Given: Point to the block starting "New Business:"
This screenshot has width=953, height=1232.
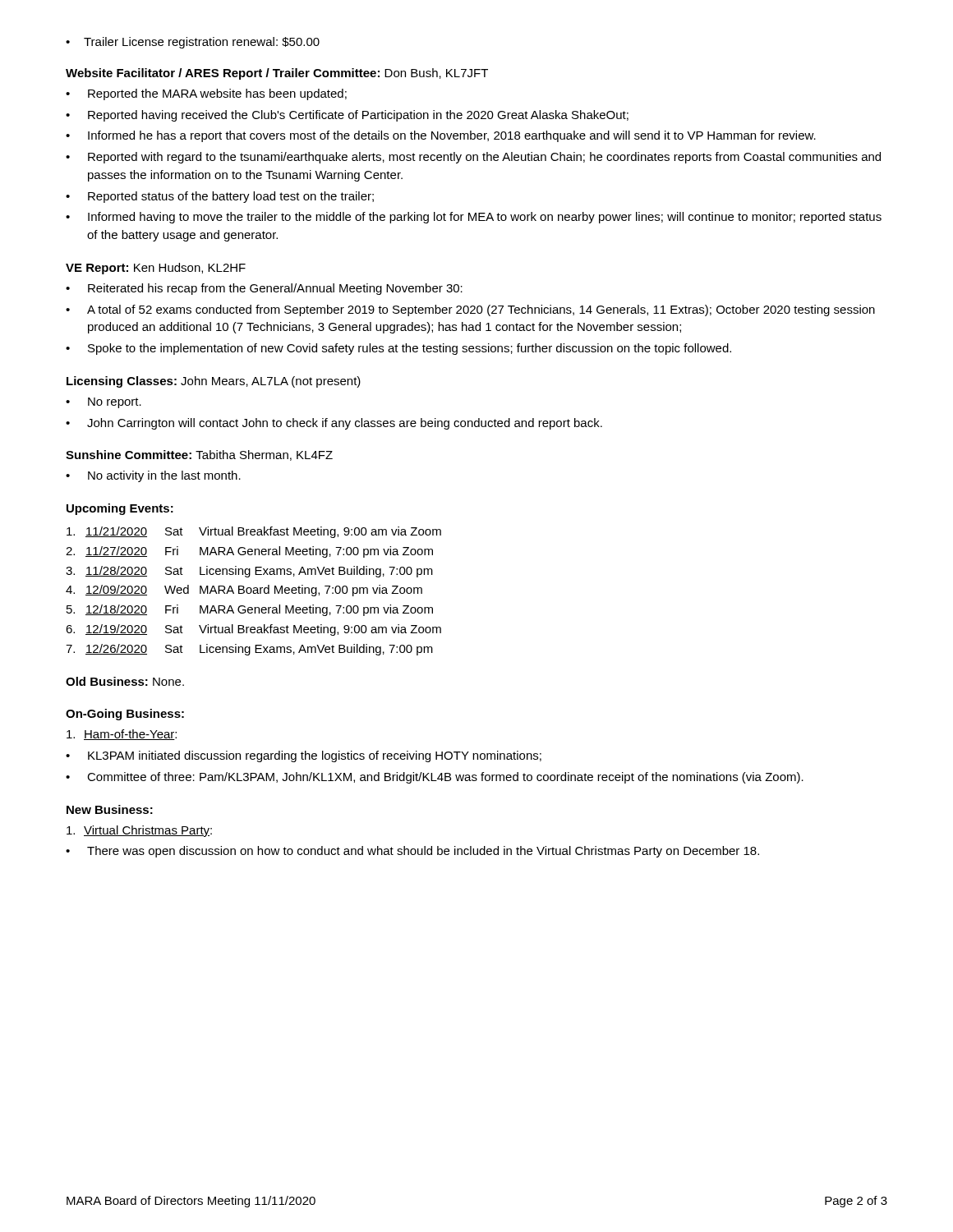Looking at the screenshot, I should 110,809.
